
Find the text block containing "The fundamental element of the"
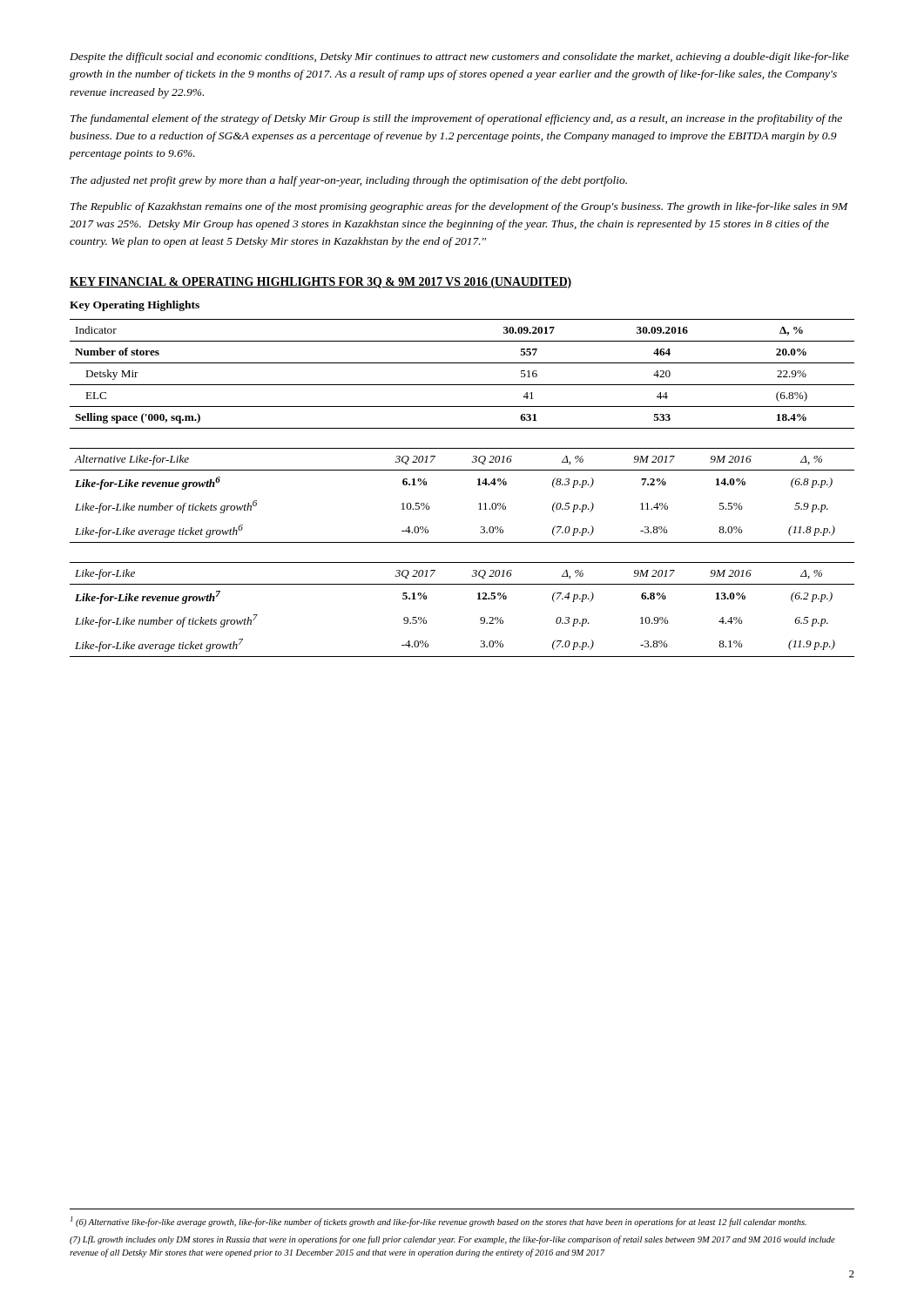(x=456, y=136)
